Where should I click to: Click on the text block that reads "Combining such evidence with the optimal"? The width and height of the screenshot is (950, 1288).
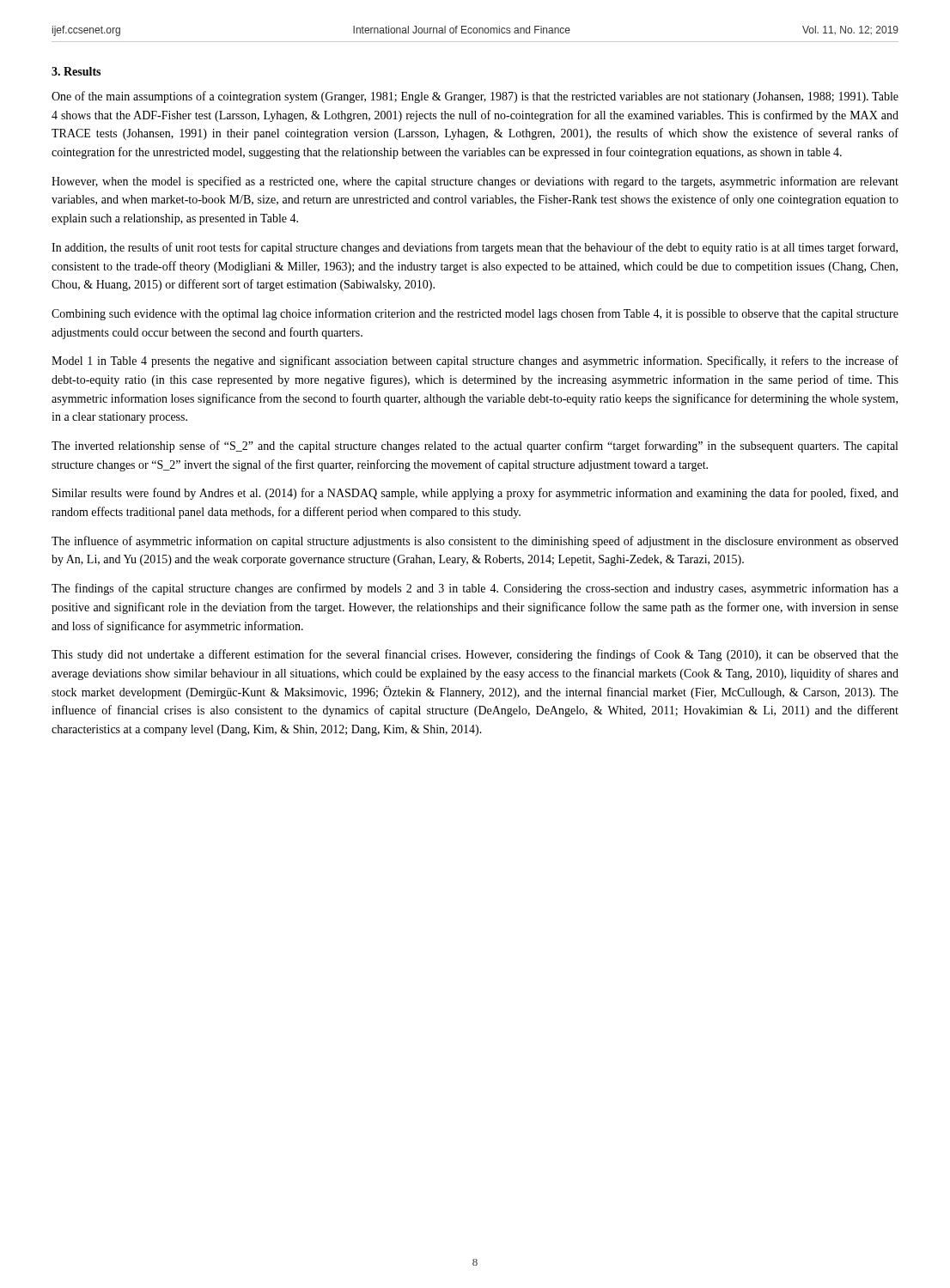pos(475,323)
